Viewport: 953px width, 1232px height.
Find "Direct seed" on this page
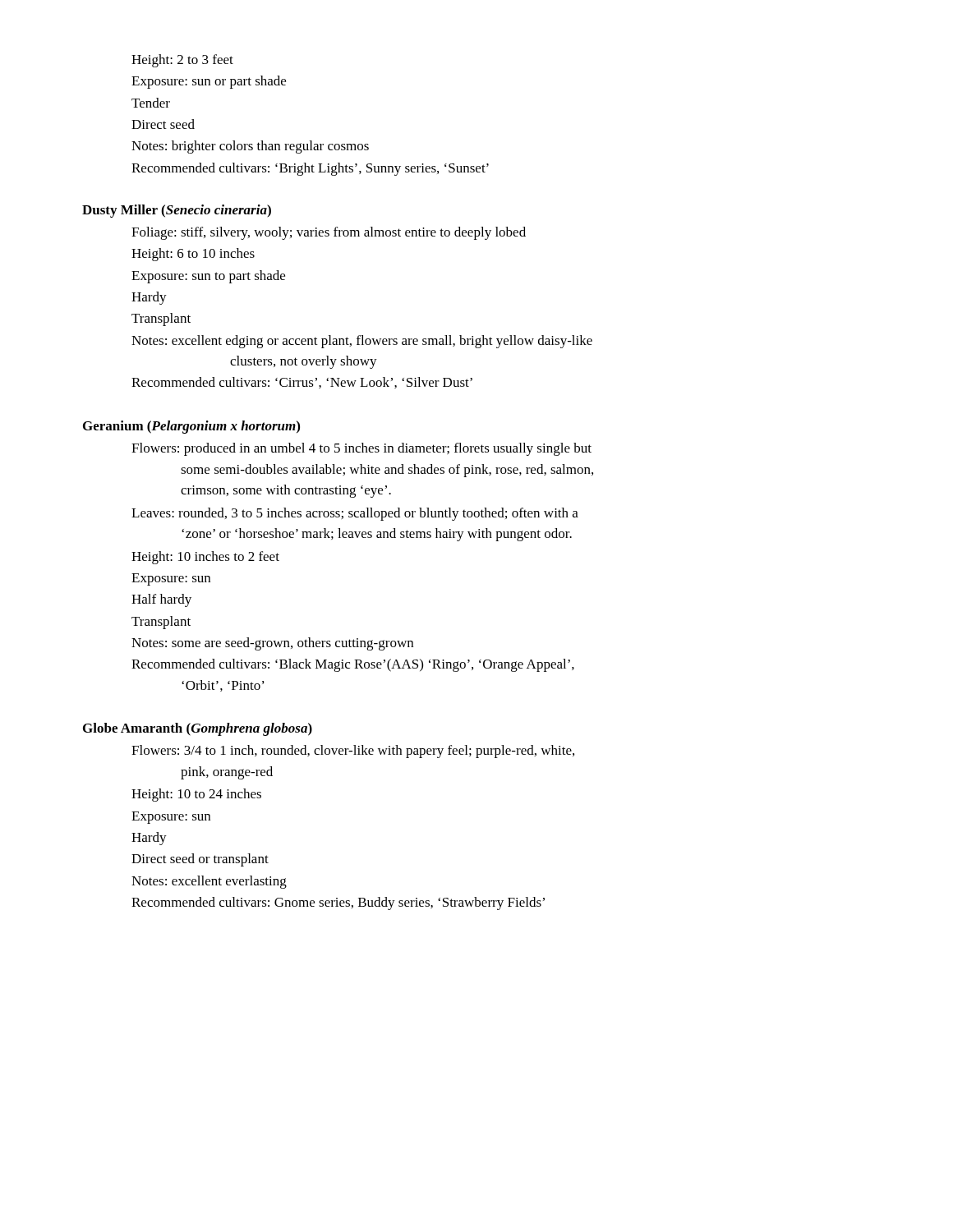163,124
